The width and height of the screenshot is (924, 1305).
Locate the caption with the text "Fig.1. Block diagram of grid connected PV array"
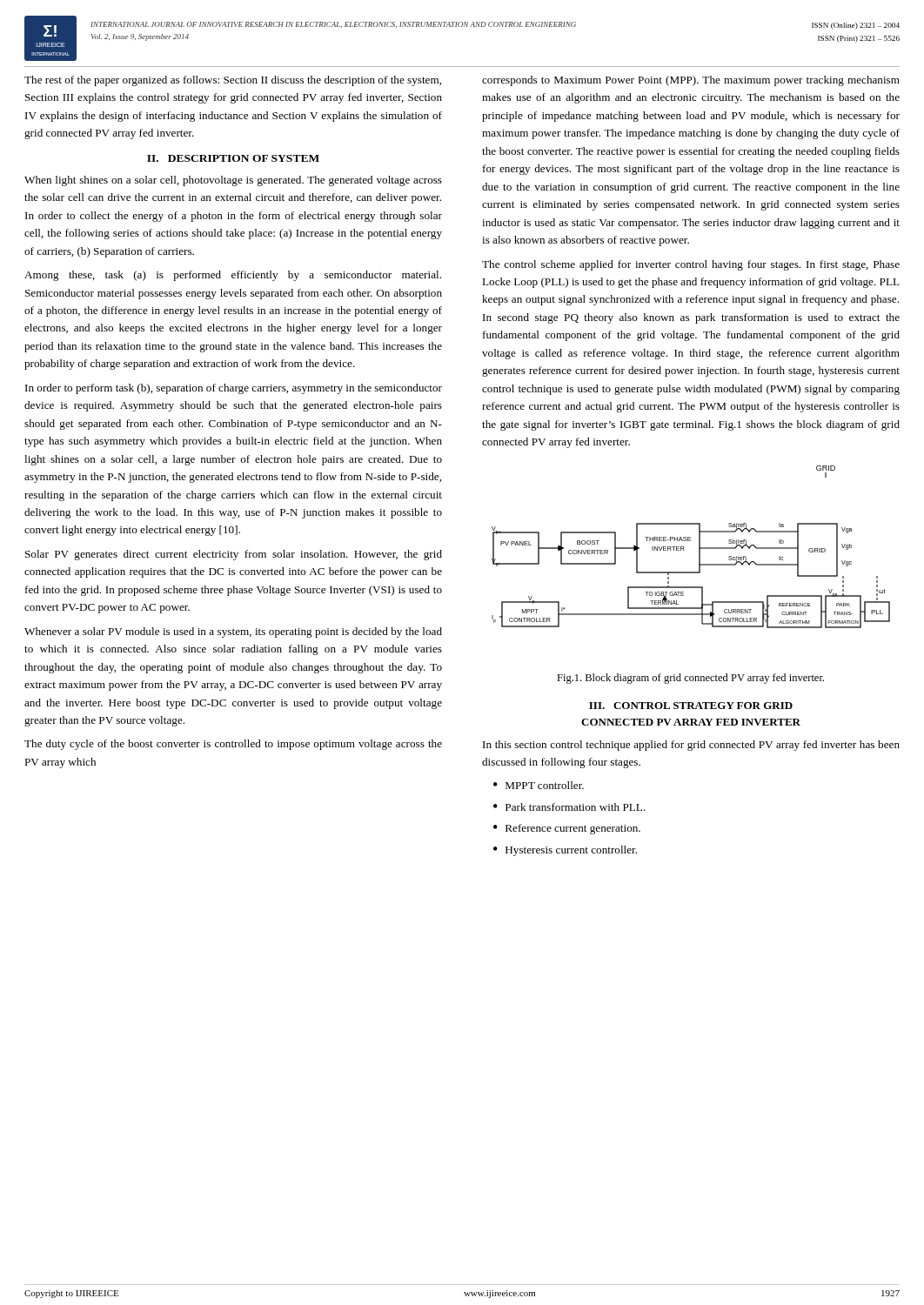point(691,677)
